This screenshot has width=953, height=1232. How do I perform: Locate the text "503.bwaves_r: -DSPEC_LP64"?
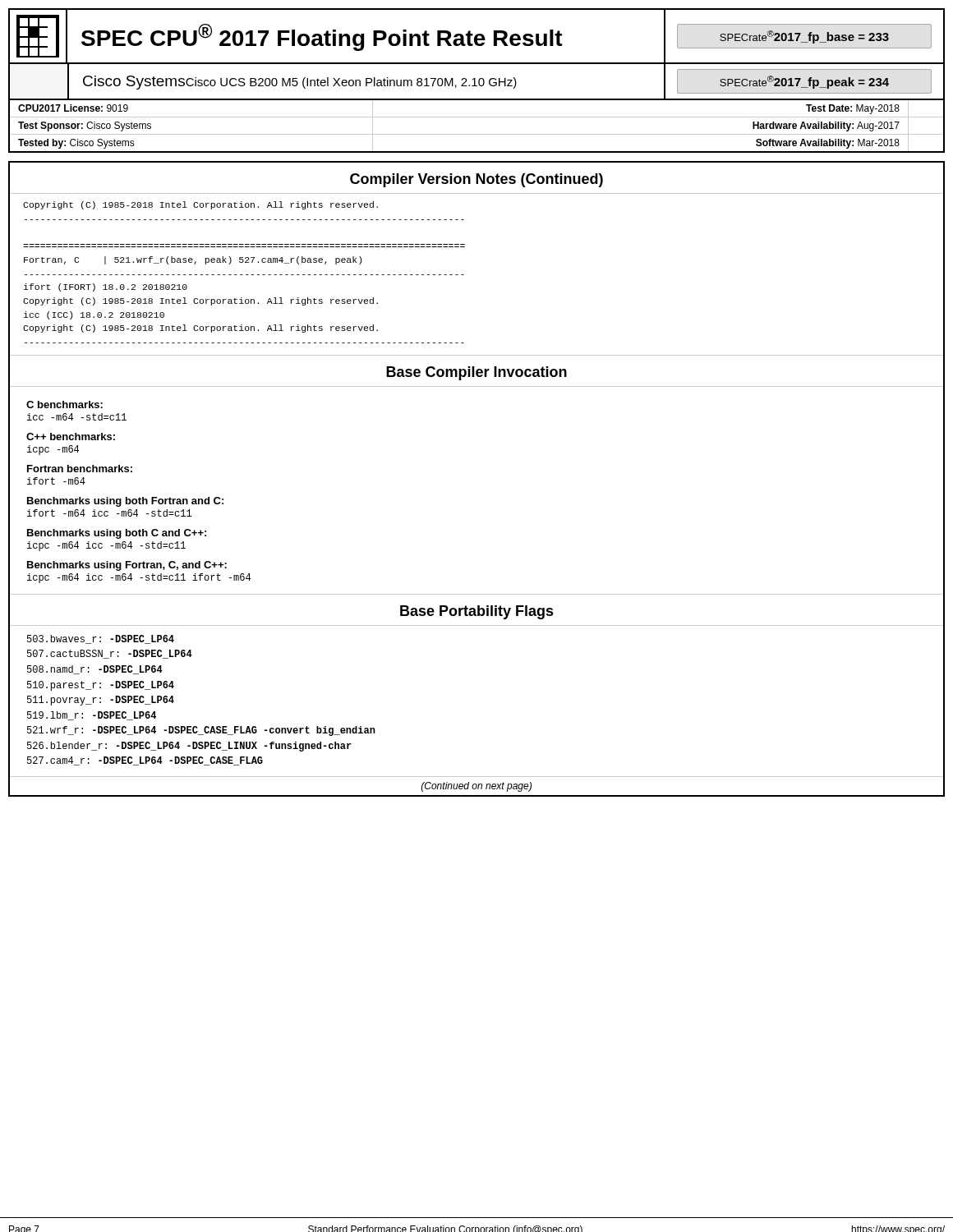pyautogui.click(x=100, y=640)
